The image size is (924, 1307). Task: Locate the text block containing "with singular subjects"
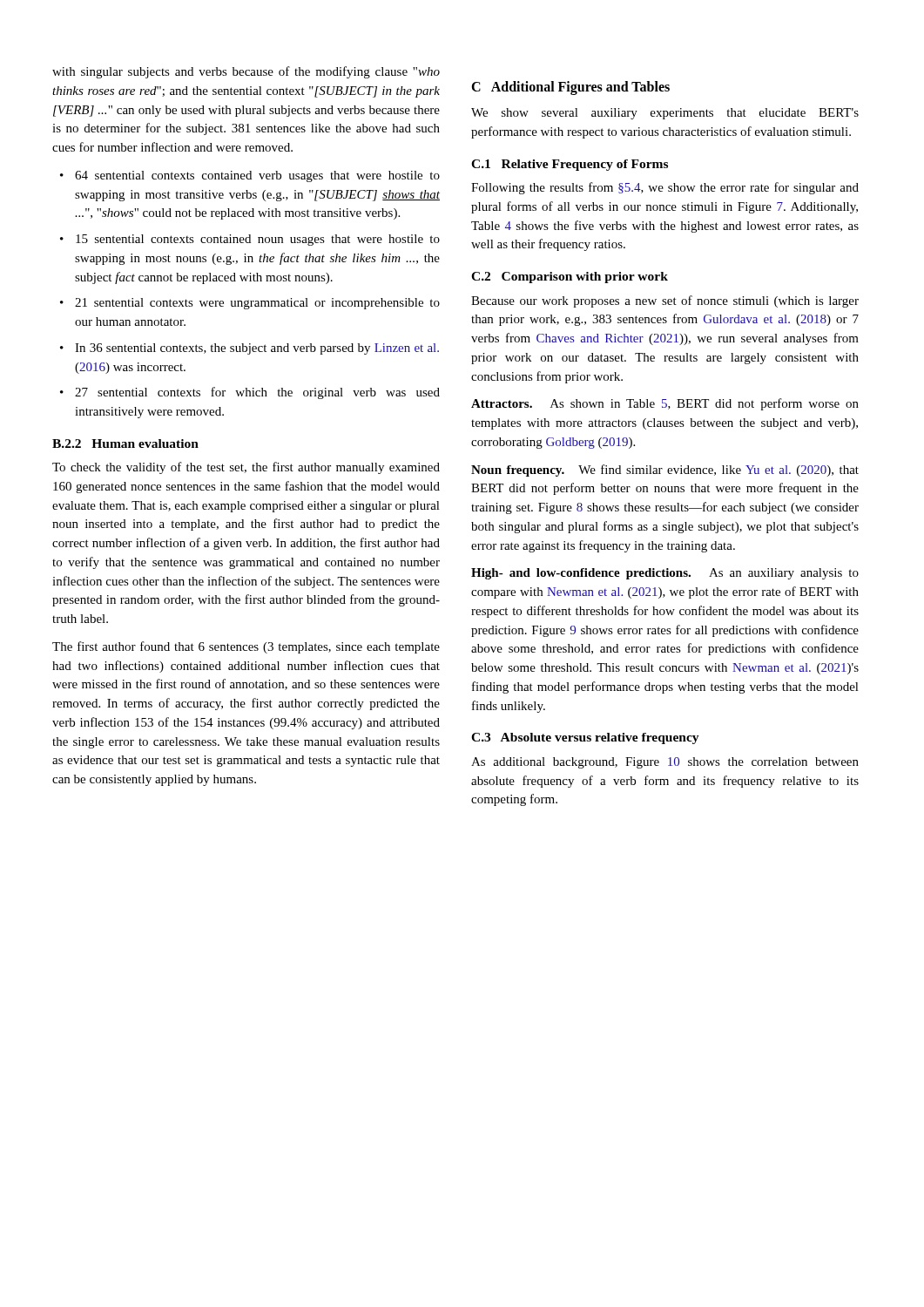click(x=246, y=109)
